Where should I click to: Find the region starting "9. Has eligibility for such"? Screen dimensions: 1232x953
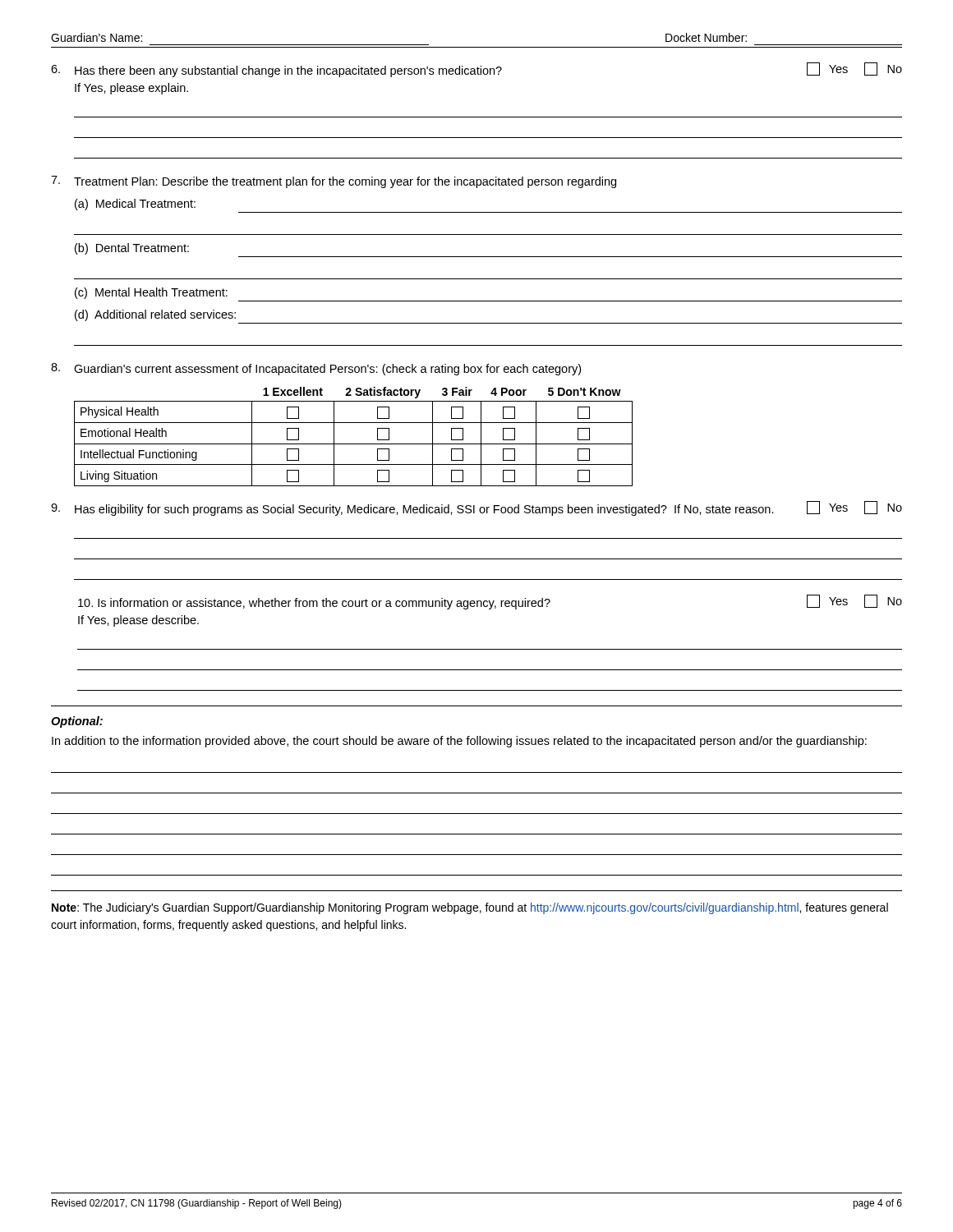coord(476,541)
